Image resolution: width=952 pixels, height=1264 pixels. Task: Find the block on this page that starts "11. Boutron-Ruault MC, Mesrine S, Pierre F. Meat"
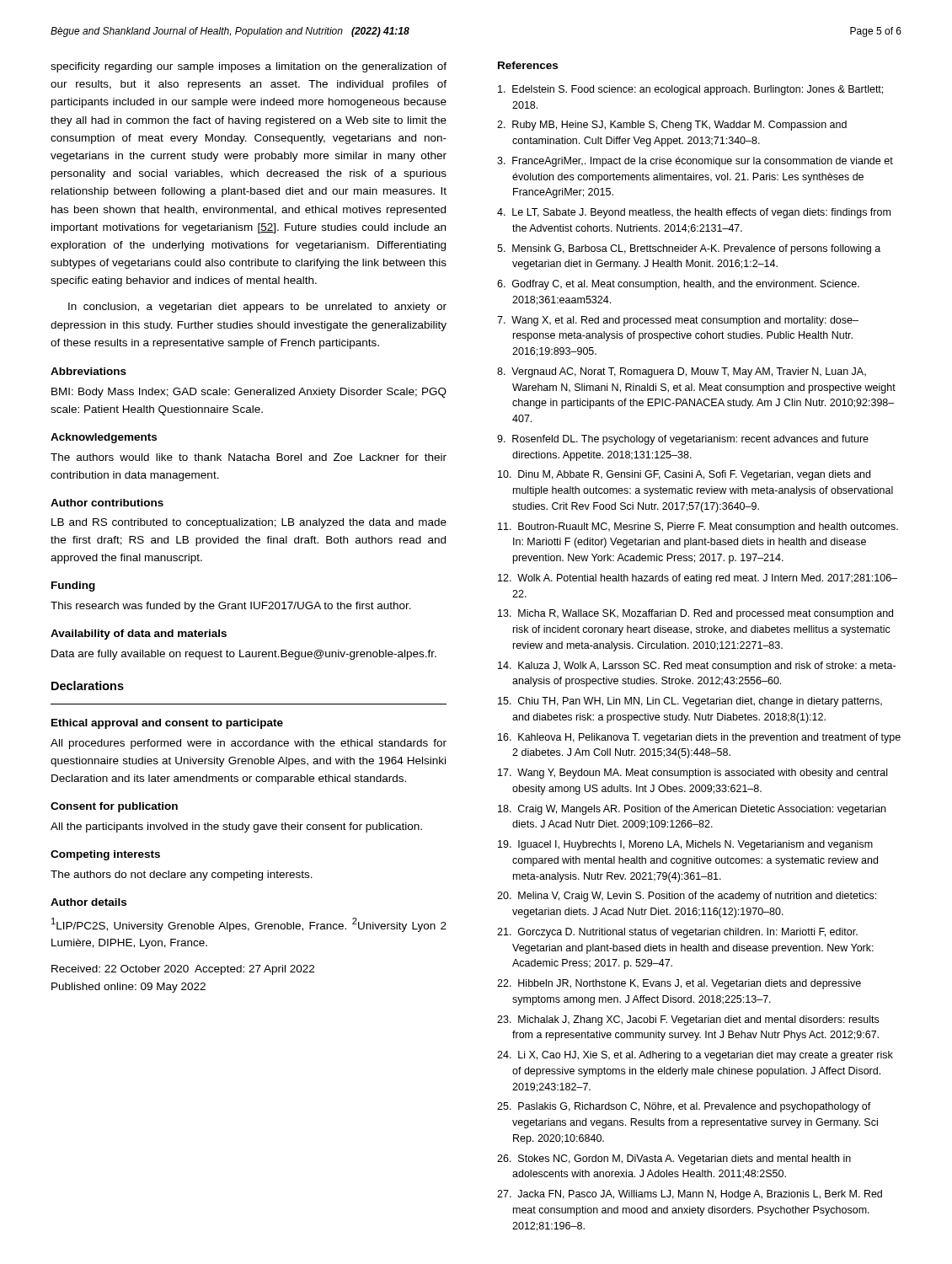coord(698,542)
